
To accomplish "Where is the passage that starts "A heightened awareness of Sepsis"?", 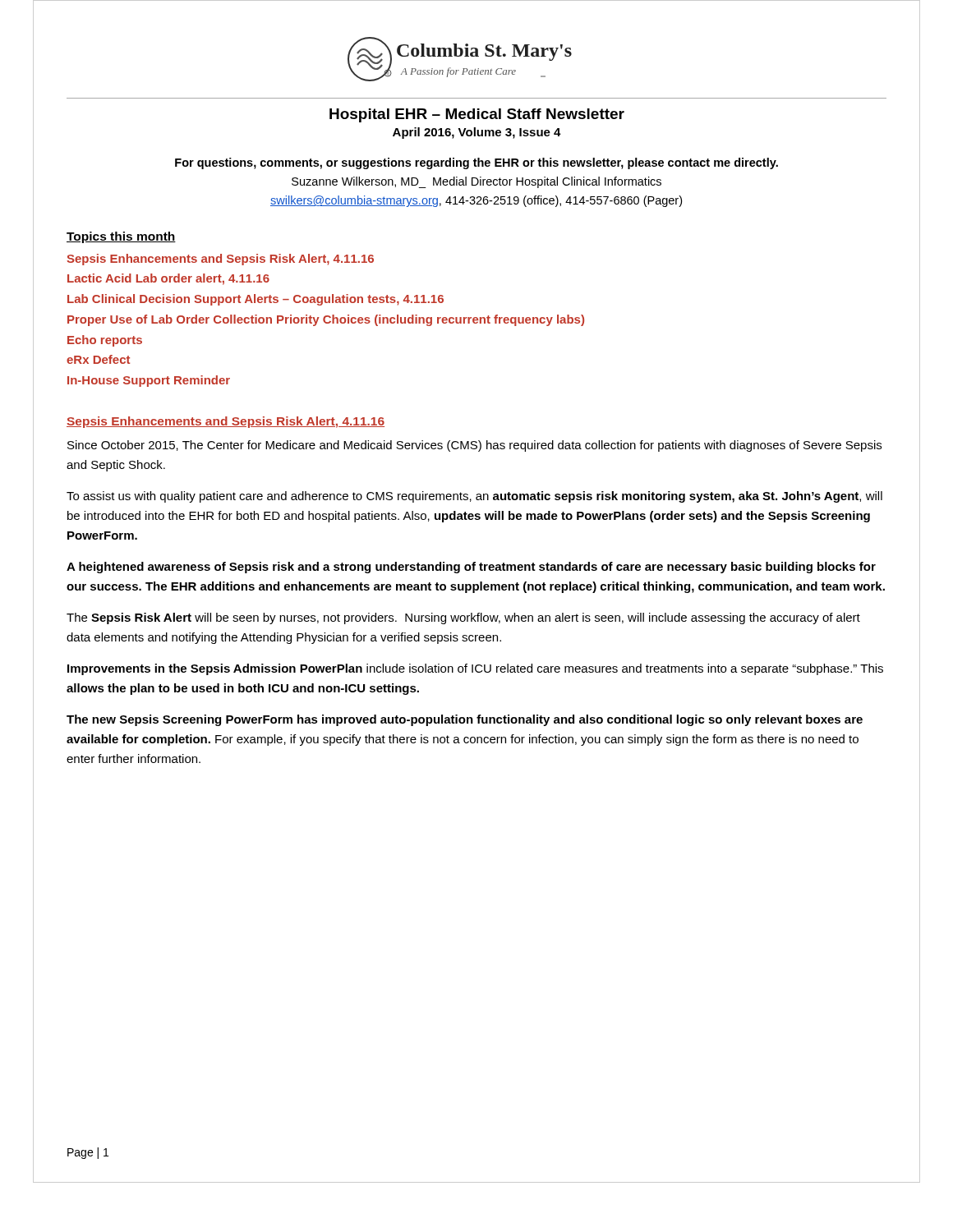I will (476, 576).
